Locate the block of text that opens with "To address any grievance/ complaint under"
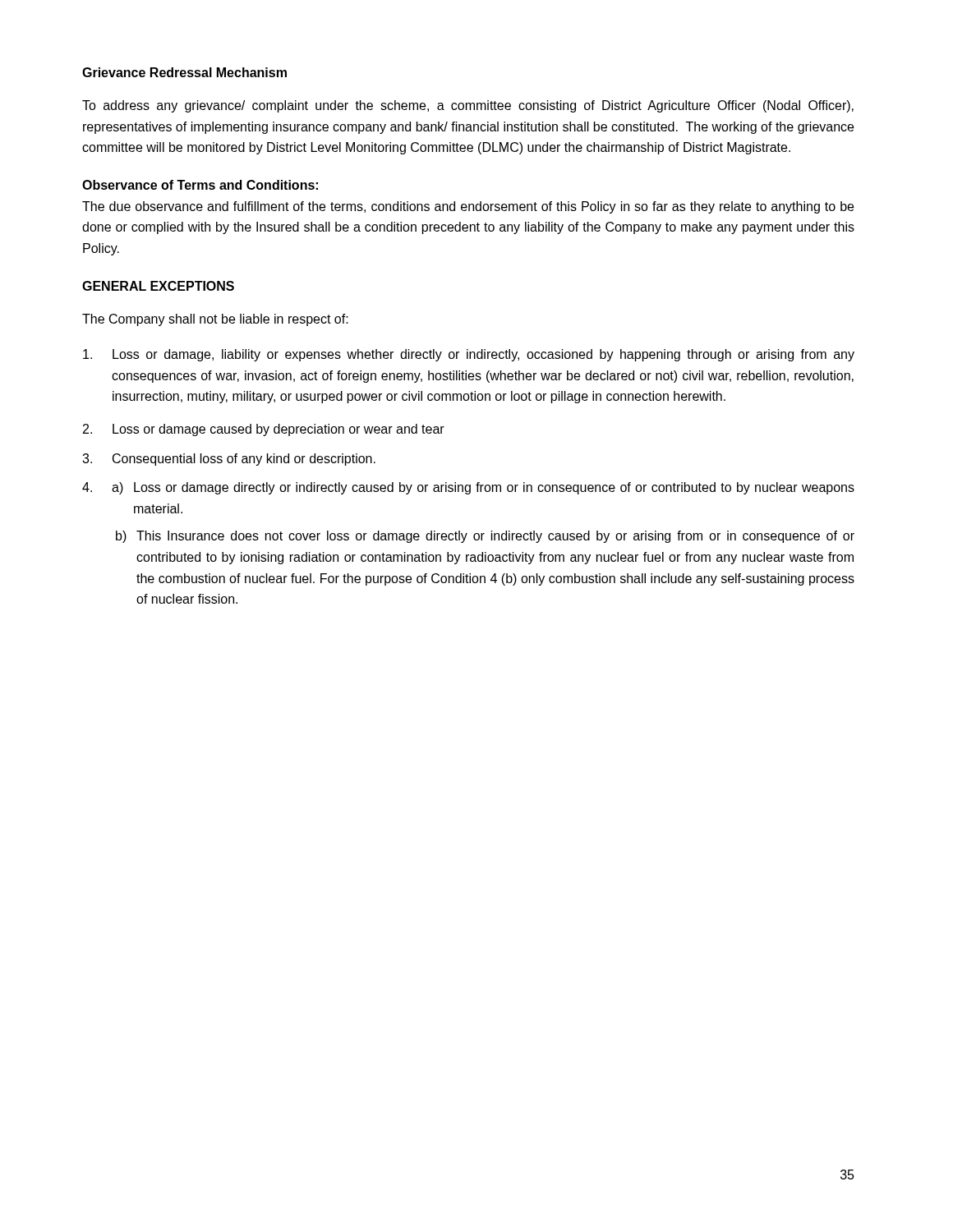The image size is (953, 1232). [468, 127]
